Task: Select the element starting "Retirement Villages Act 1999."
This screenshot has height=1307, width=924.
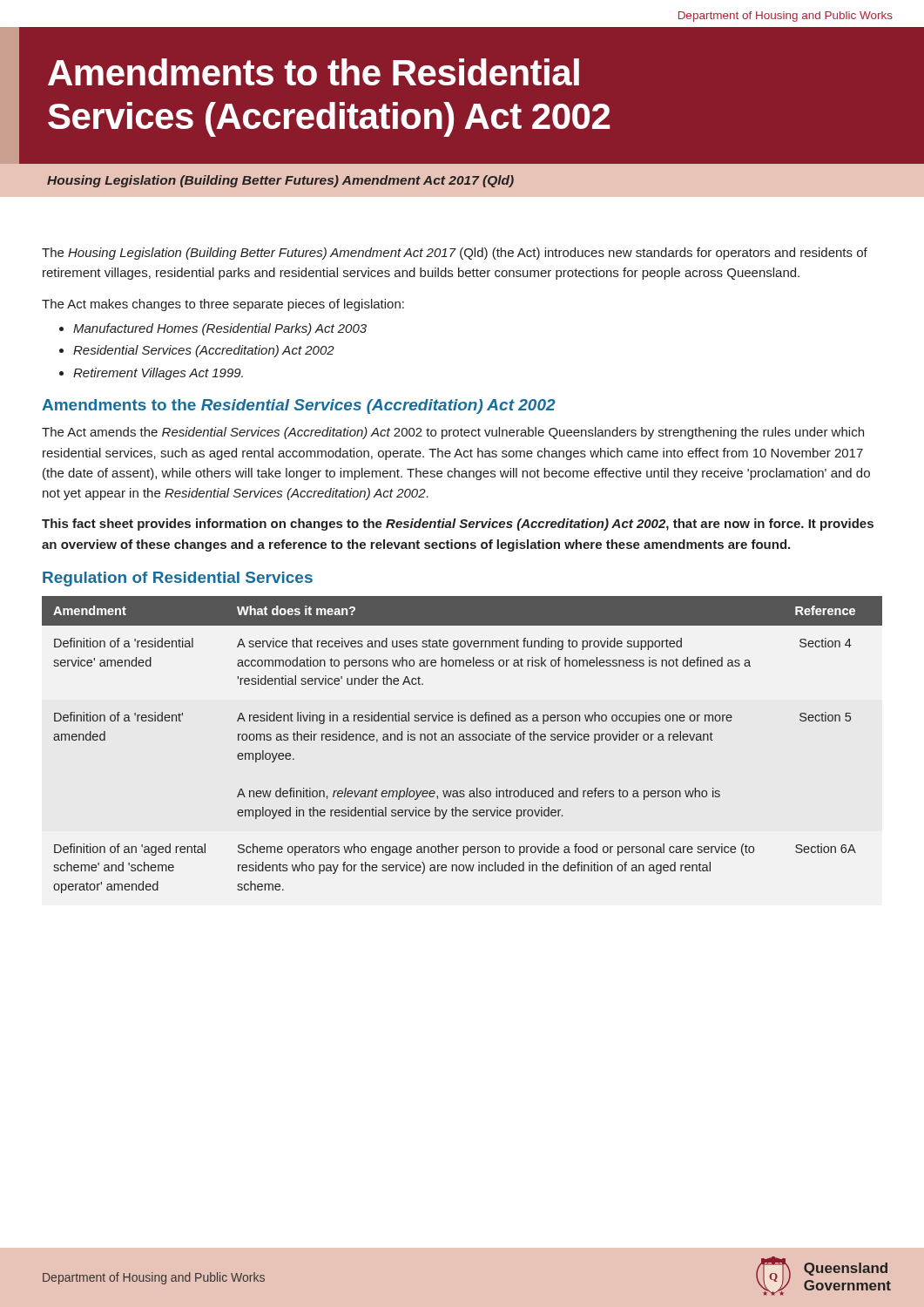Action: click(x=159, y=372)
